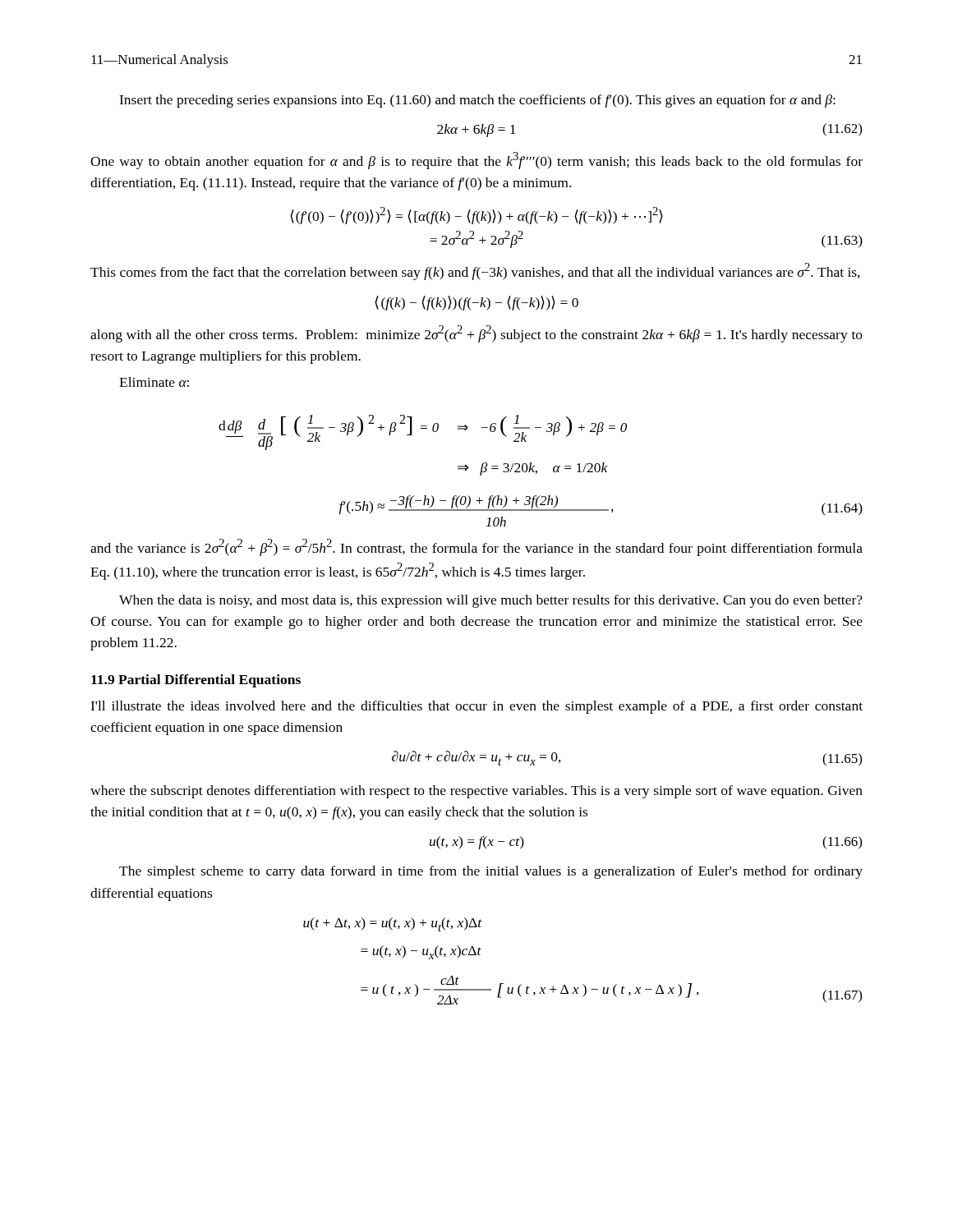This screenshot has width=953, height=1232.
Task: Locate the formula that opens with "u(t + Δt, x) = u(t, x) +"
Action: [476, 960]
